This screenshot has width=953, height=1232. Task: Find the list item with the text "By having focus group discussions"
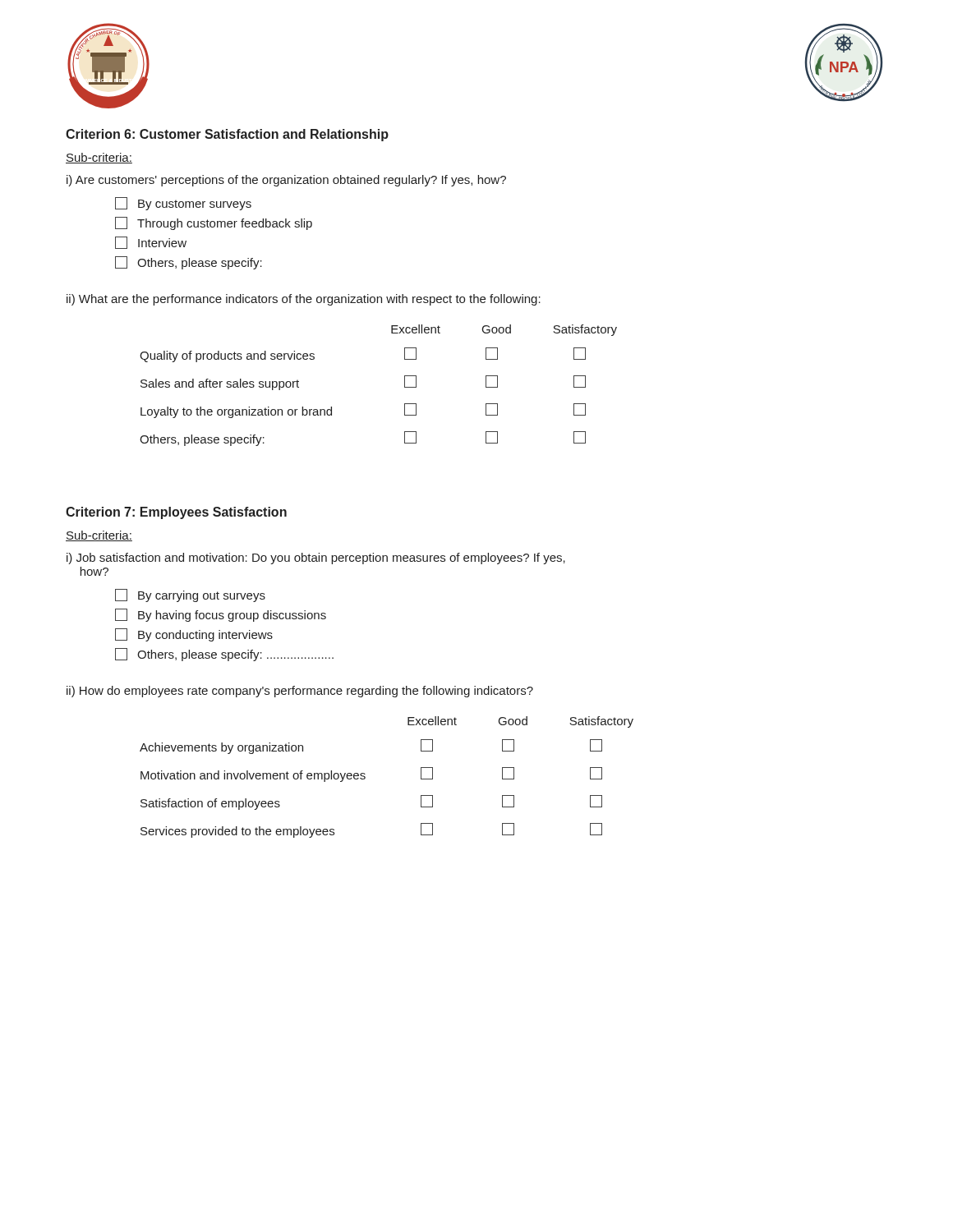(x=221, y=615)
